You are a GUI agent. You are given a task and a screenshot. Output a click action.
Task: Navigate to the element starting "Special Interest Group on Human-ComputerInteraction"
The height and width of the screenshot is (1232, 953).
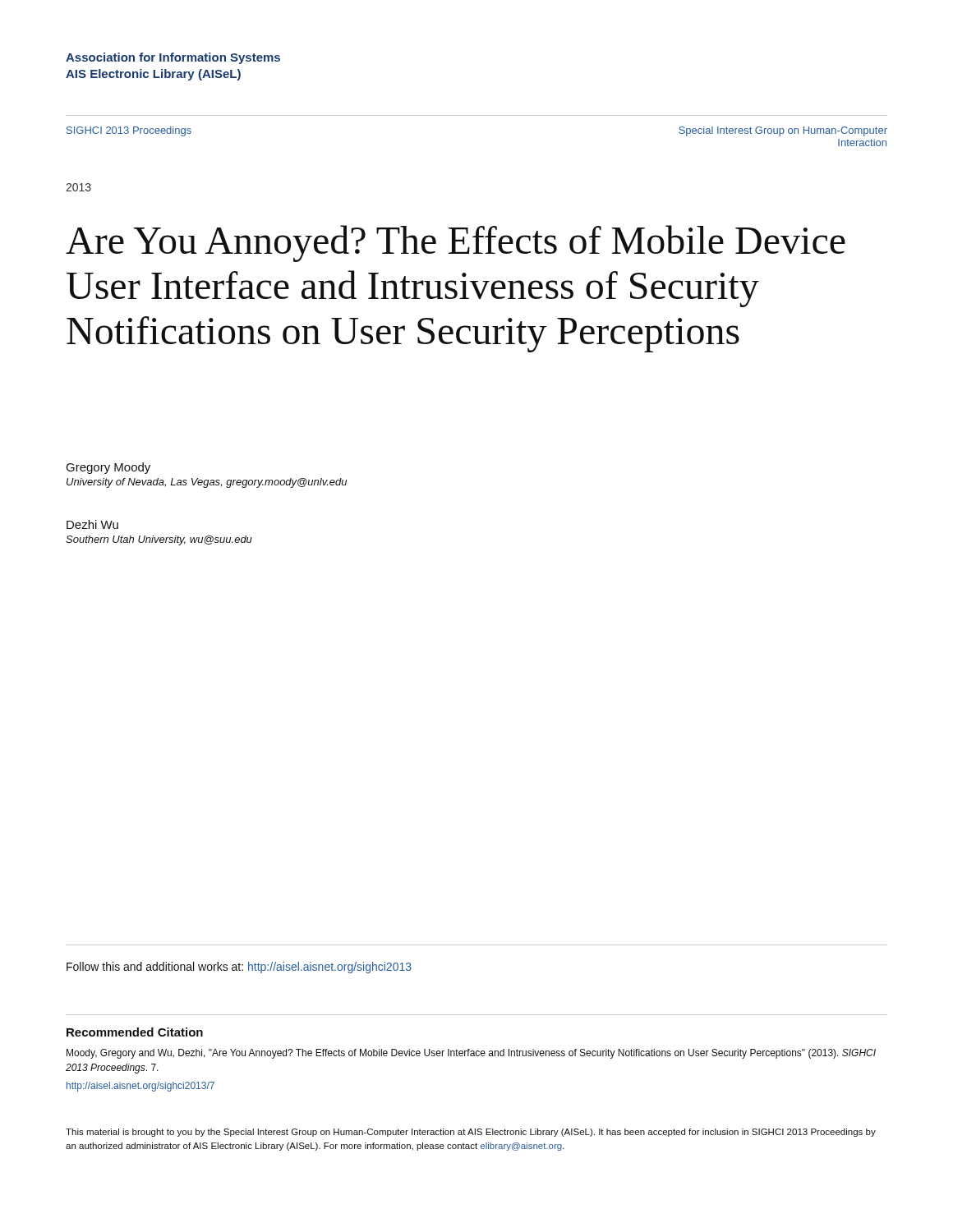(783, 136)
